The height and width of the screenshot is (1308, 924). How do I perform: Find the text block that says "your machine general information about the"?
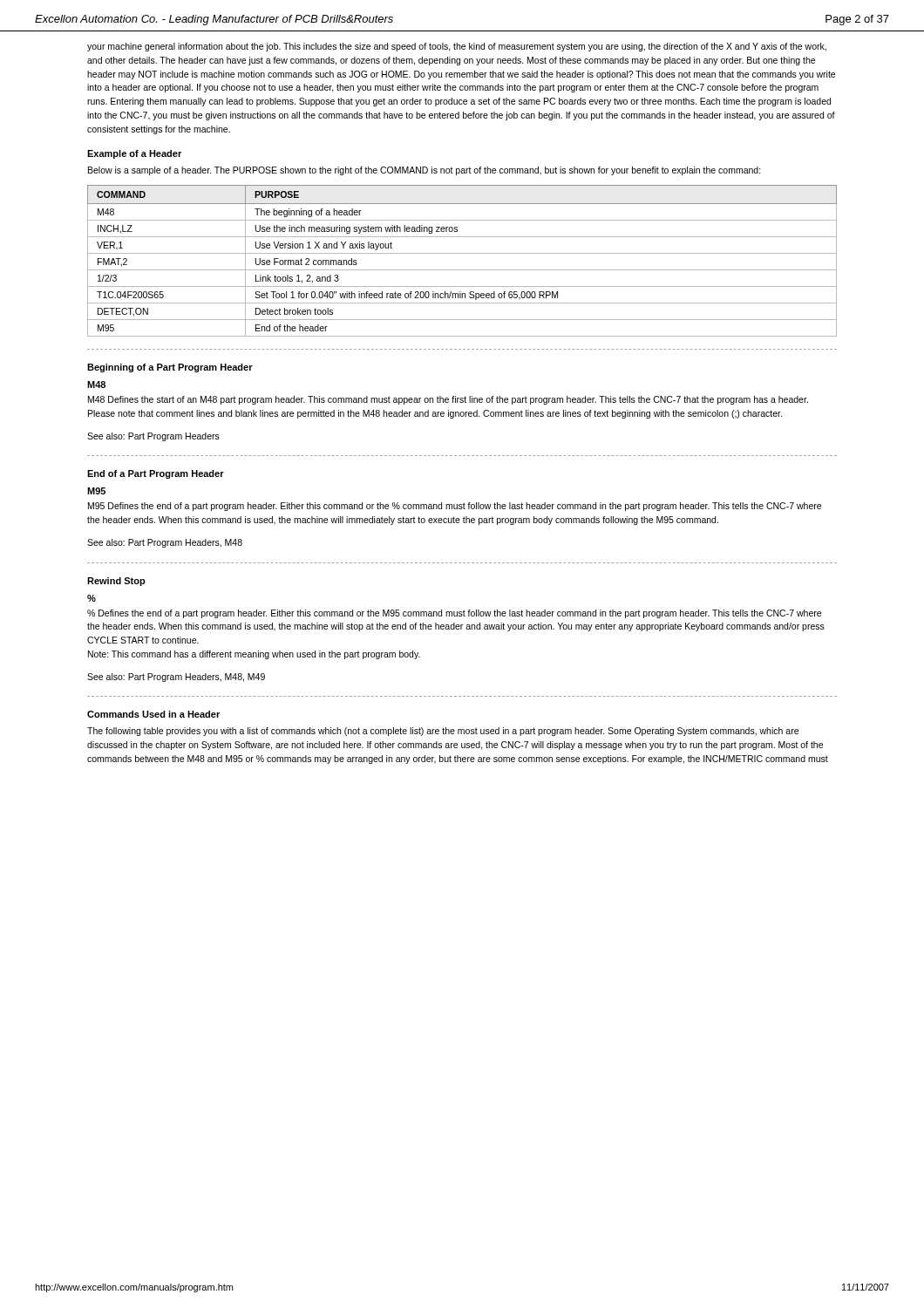461,87
